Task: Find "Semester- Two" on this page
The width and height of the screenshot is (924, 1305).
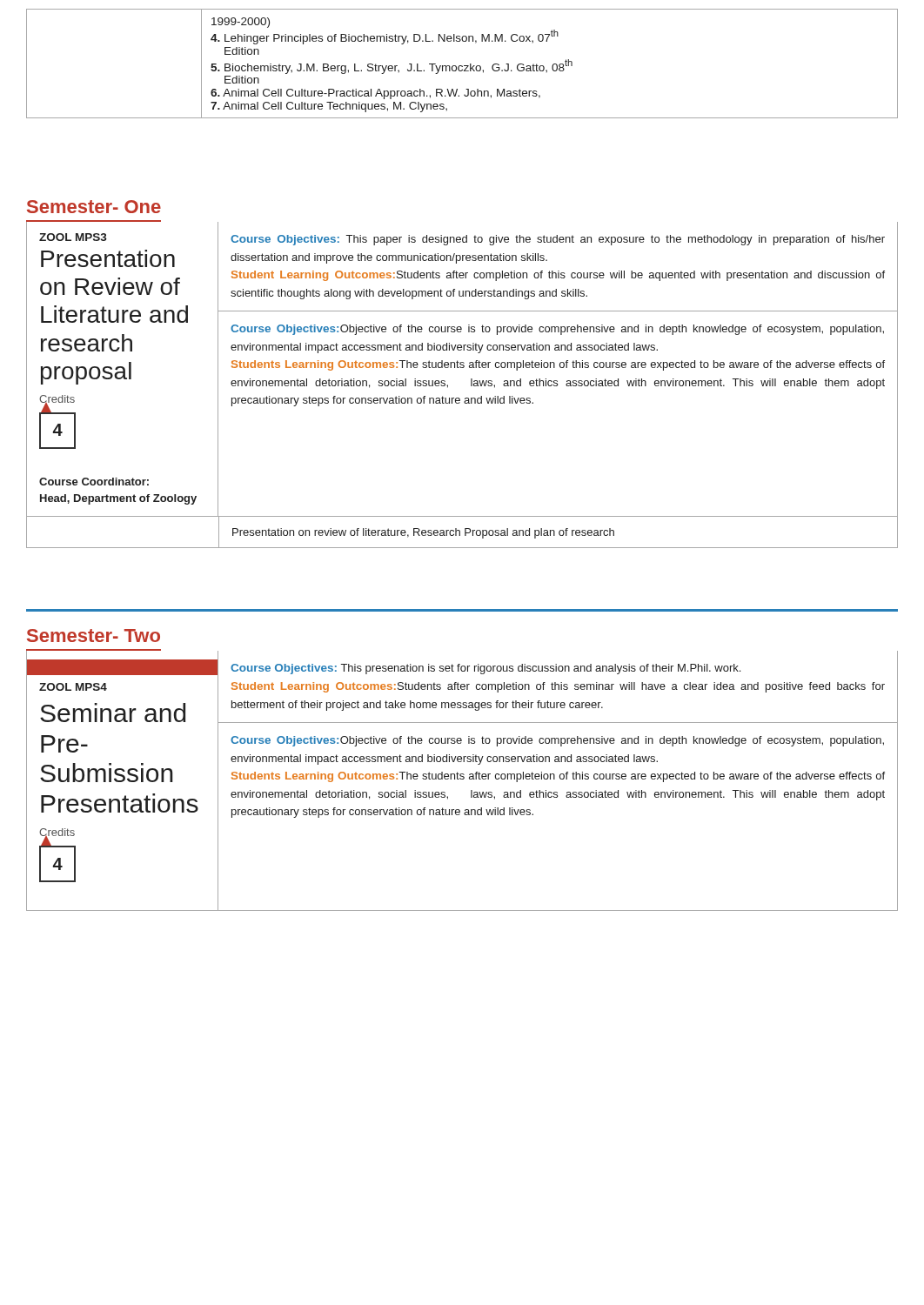Action: (93, 638)
